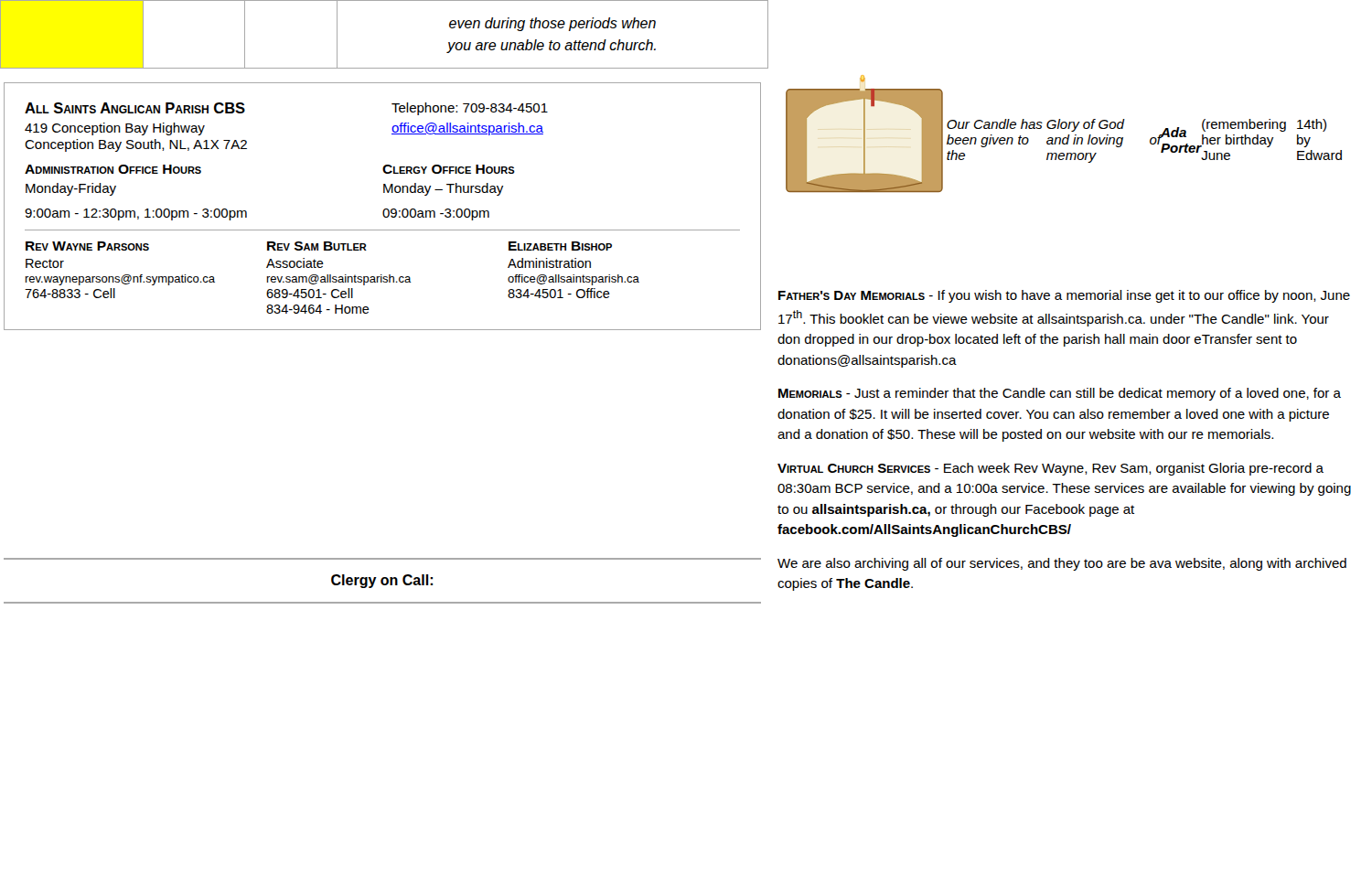Point to the element starting "Rev Wayne Parsons Rector"
Screen dimensions: 888x1372
click(x=382, y=277)
